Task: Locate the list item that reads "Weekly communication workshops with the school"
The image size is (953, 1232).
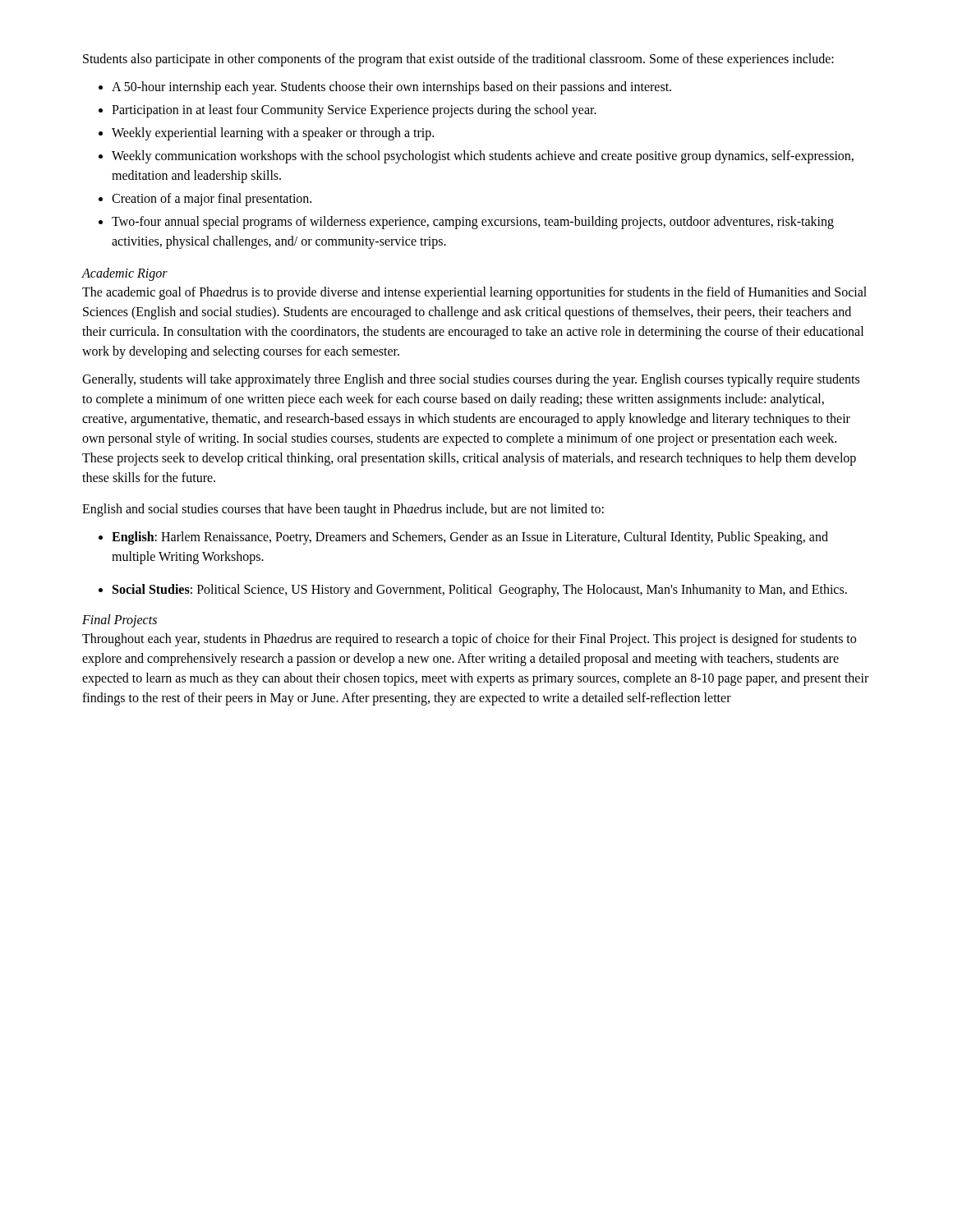Action: (483, 166)
